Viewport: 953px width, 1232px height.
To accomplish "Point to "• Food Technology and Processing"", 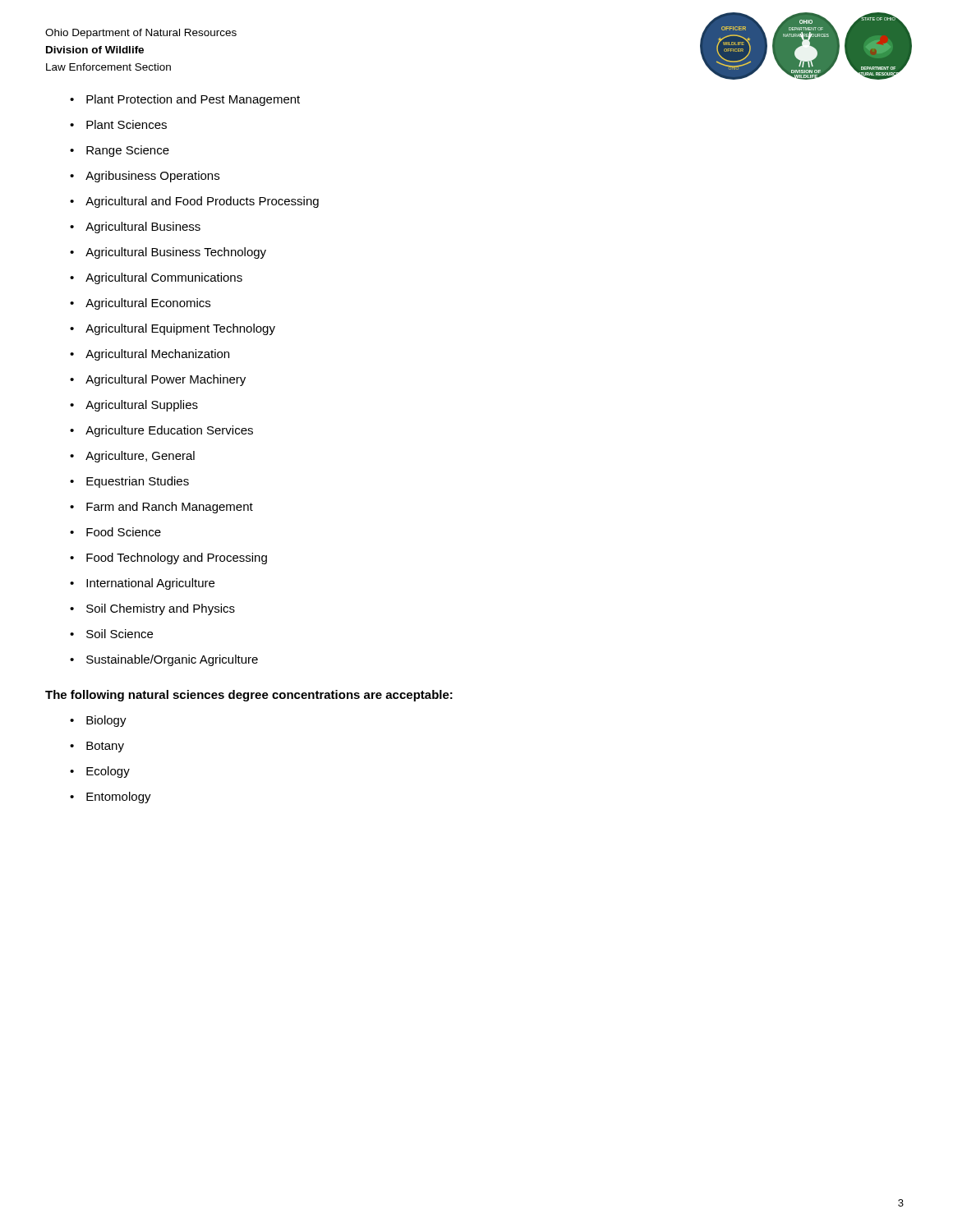I will [169, 557].
